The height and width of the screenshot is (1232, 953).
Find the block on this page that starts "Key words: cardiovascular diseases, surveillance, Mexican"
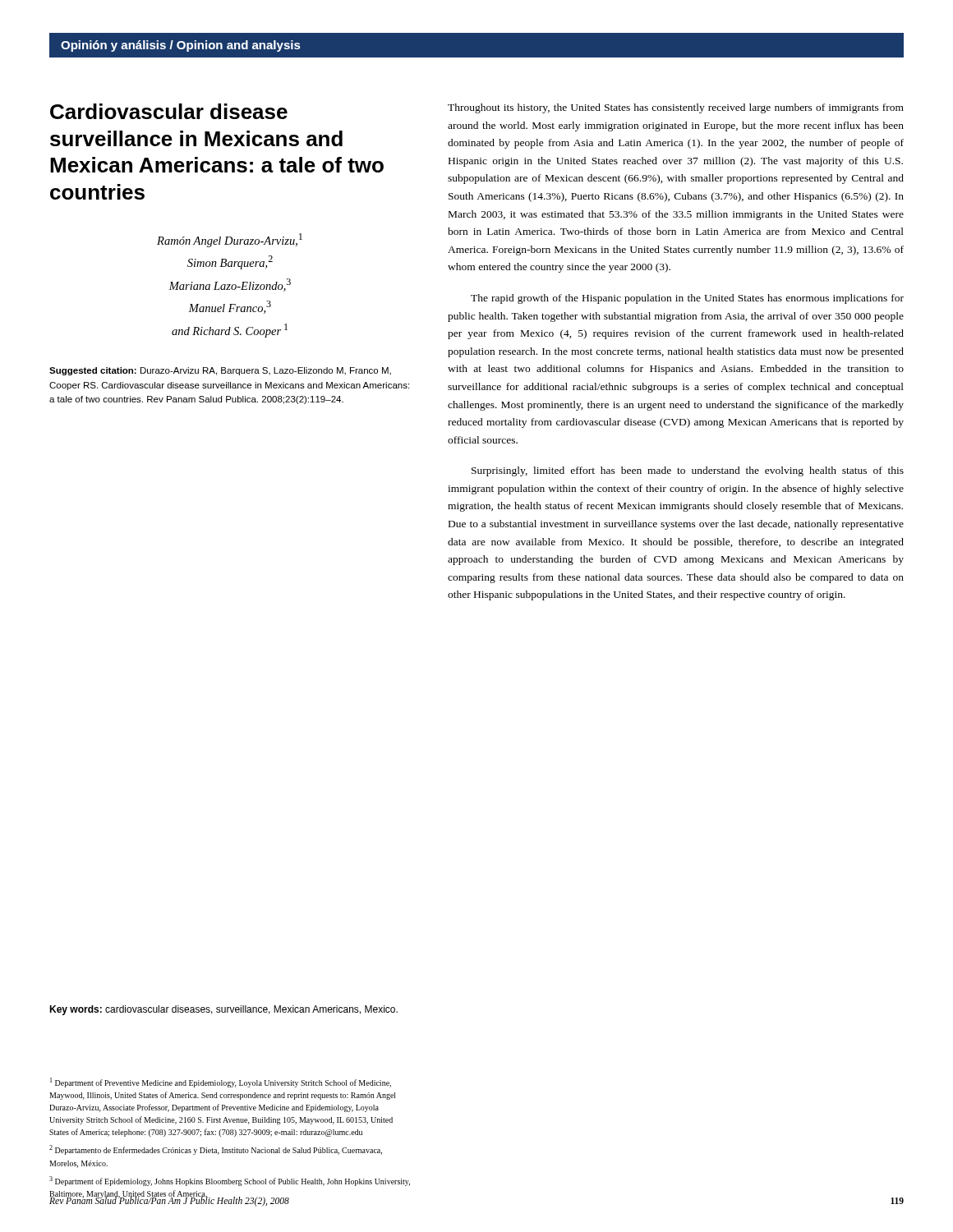click(224, 1009)
